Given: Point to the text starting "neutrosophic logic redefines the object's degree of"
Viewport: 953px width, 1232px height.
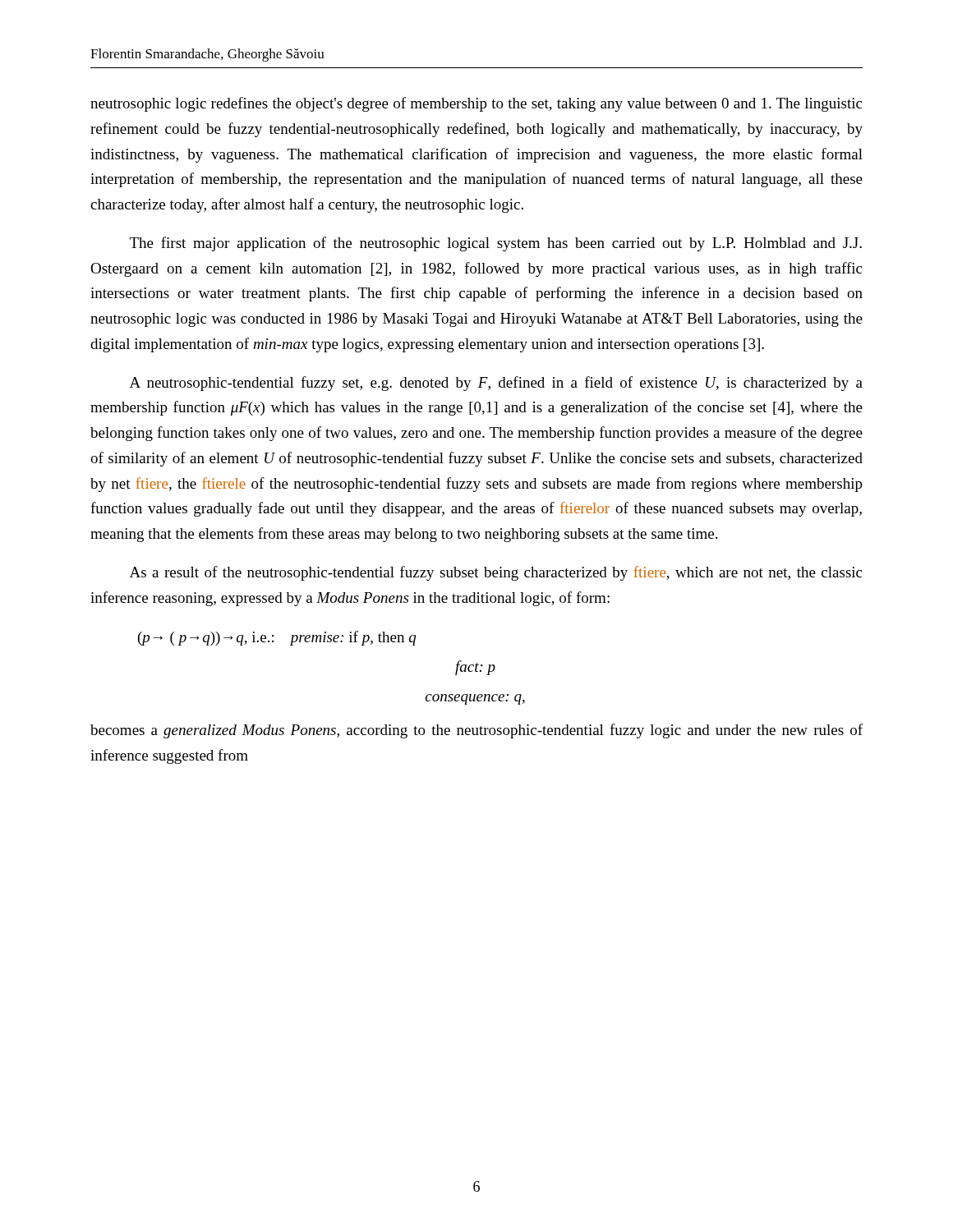Looking at the screenshot, I should pos(476,154).
